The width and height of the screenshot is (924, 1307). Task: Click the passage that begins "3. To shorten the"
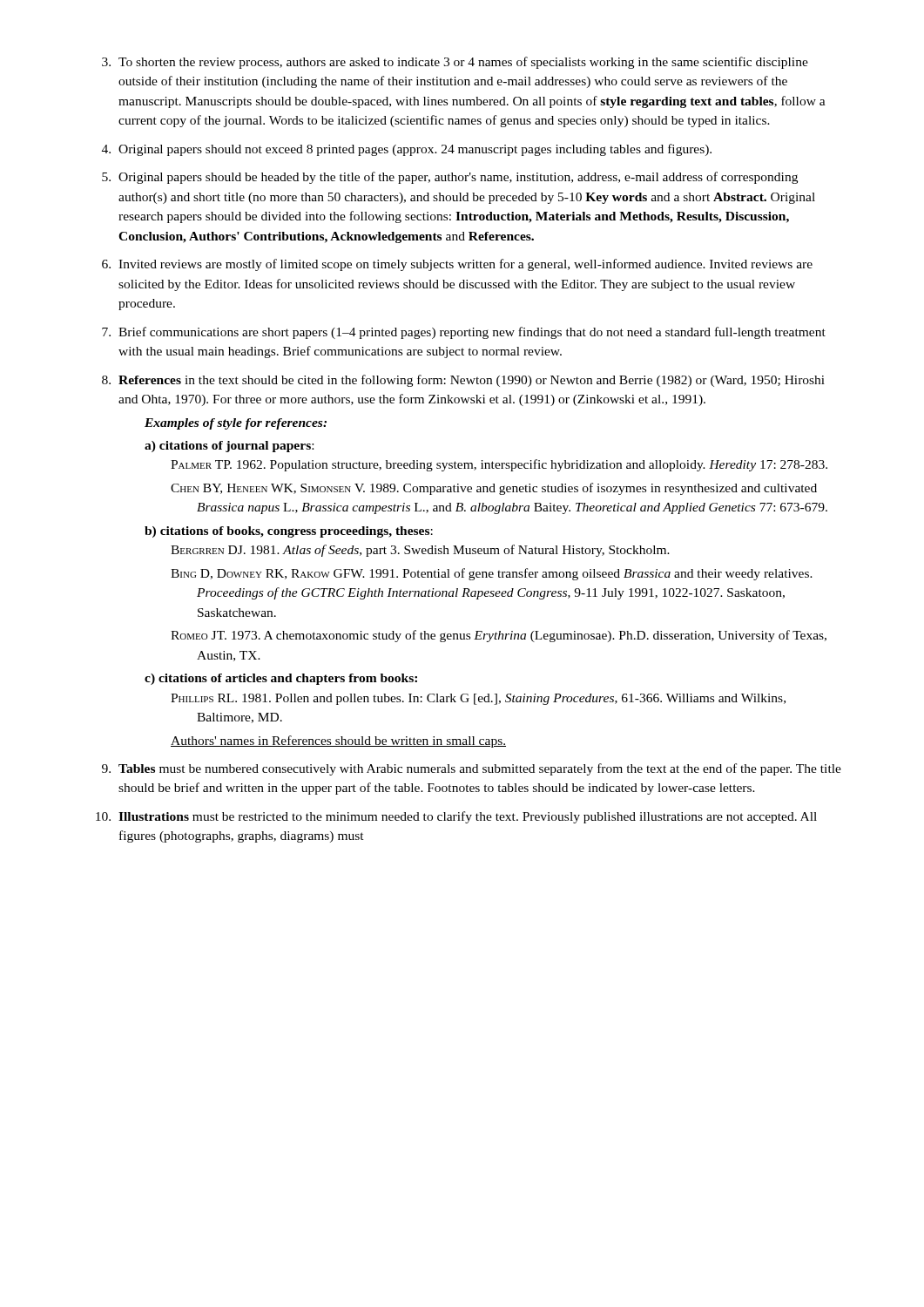pos(462,91)
